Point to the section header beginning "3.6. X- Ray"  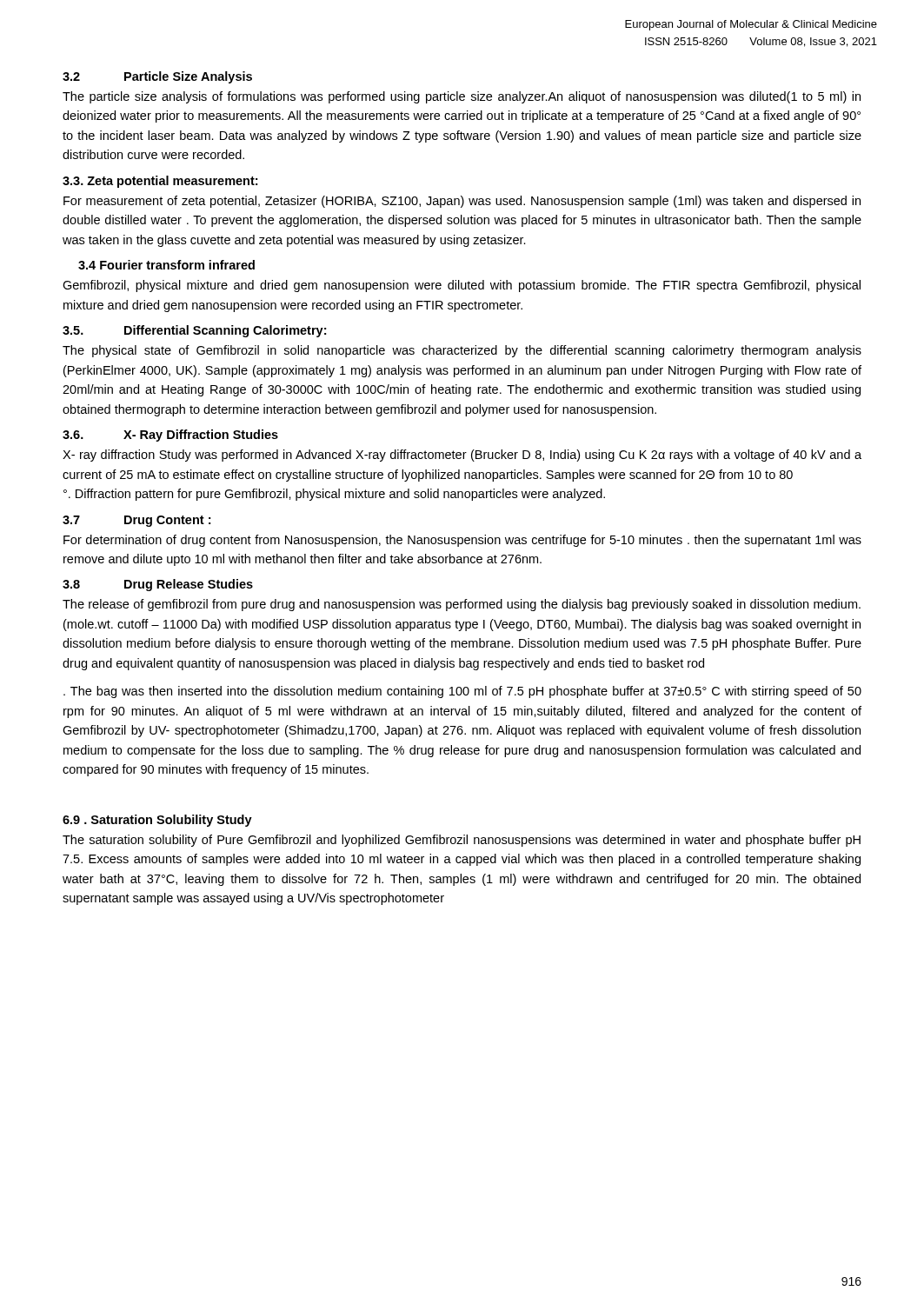pyautogui.click(x=170, y=436)
